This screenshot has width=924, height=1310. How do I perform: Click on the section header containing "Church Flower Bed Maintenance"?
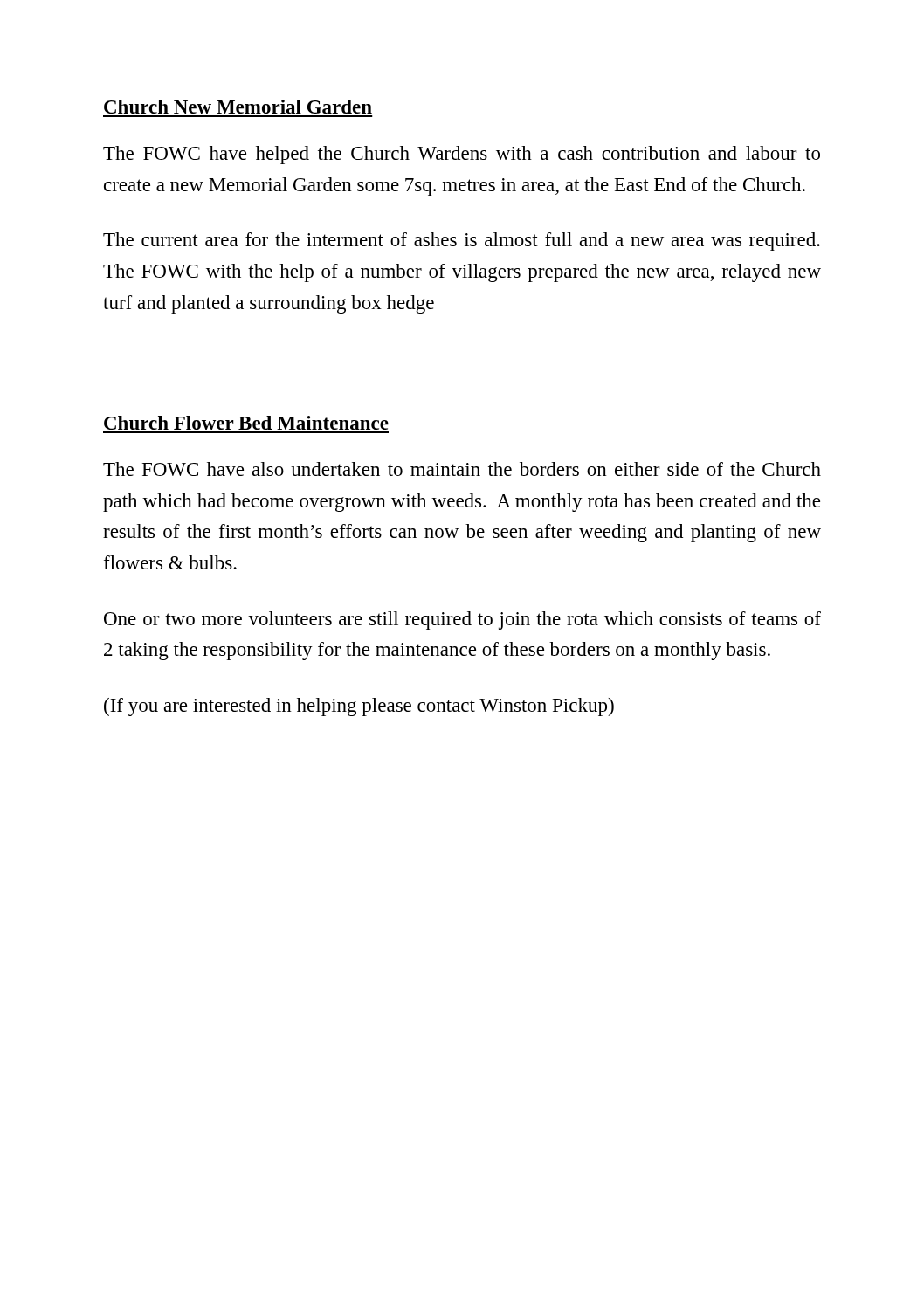(x=246, y=423)
